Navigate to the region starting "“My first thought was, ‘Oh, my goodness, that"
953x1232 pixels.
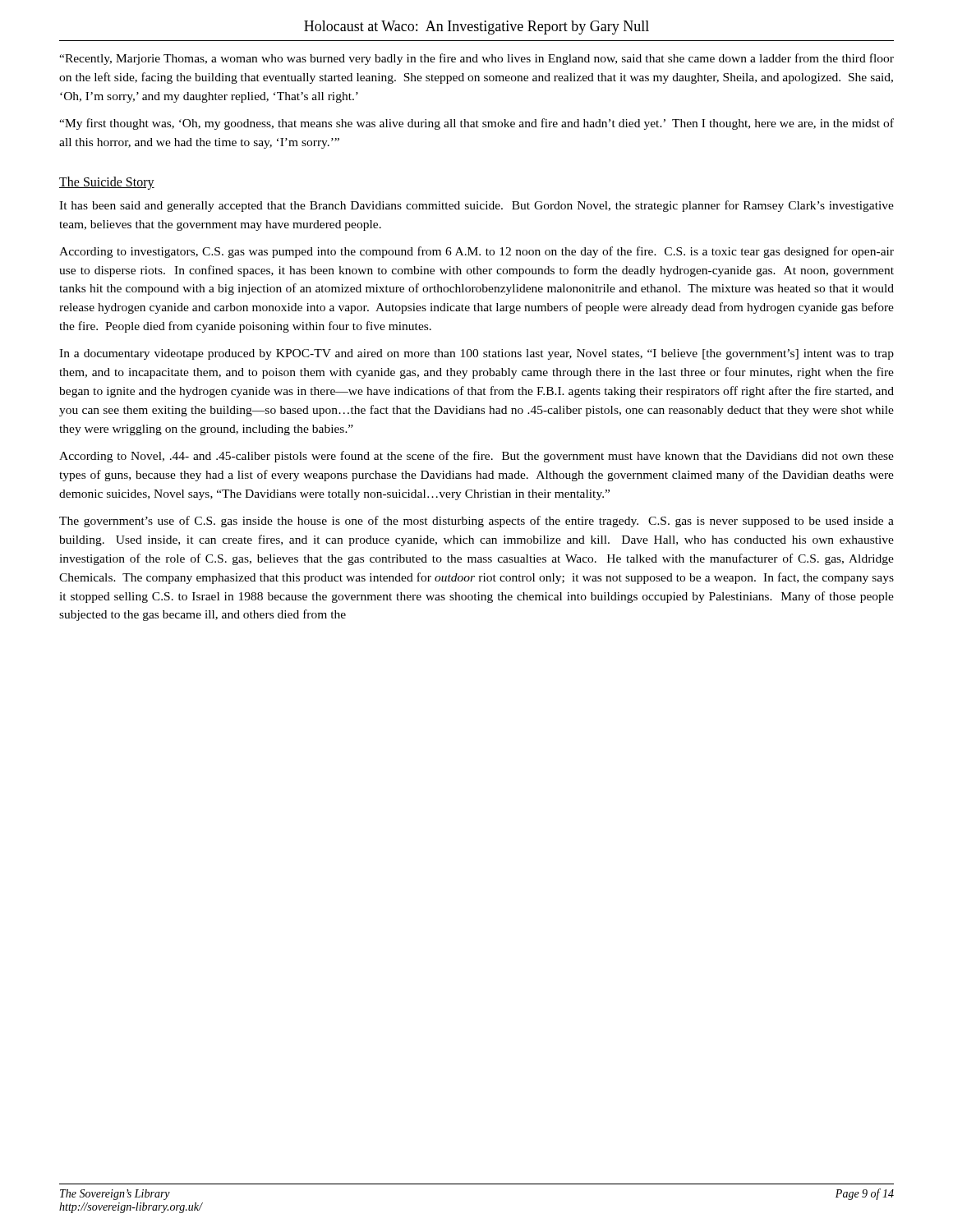476,132
